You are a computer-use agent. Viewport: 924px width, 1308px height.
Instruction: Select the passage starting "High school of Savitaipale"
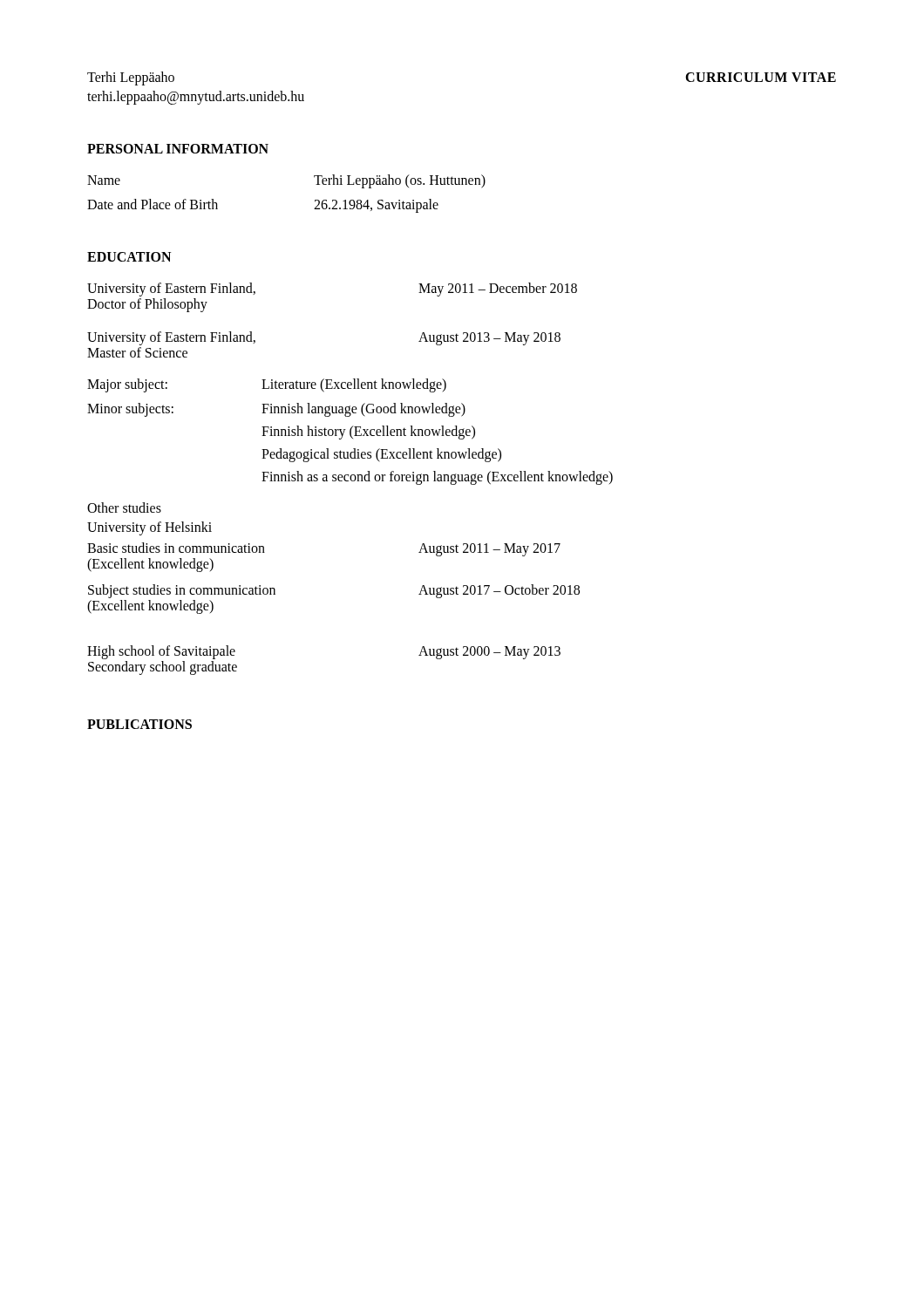pos(161,651)
